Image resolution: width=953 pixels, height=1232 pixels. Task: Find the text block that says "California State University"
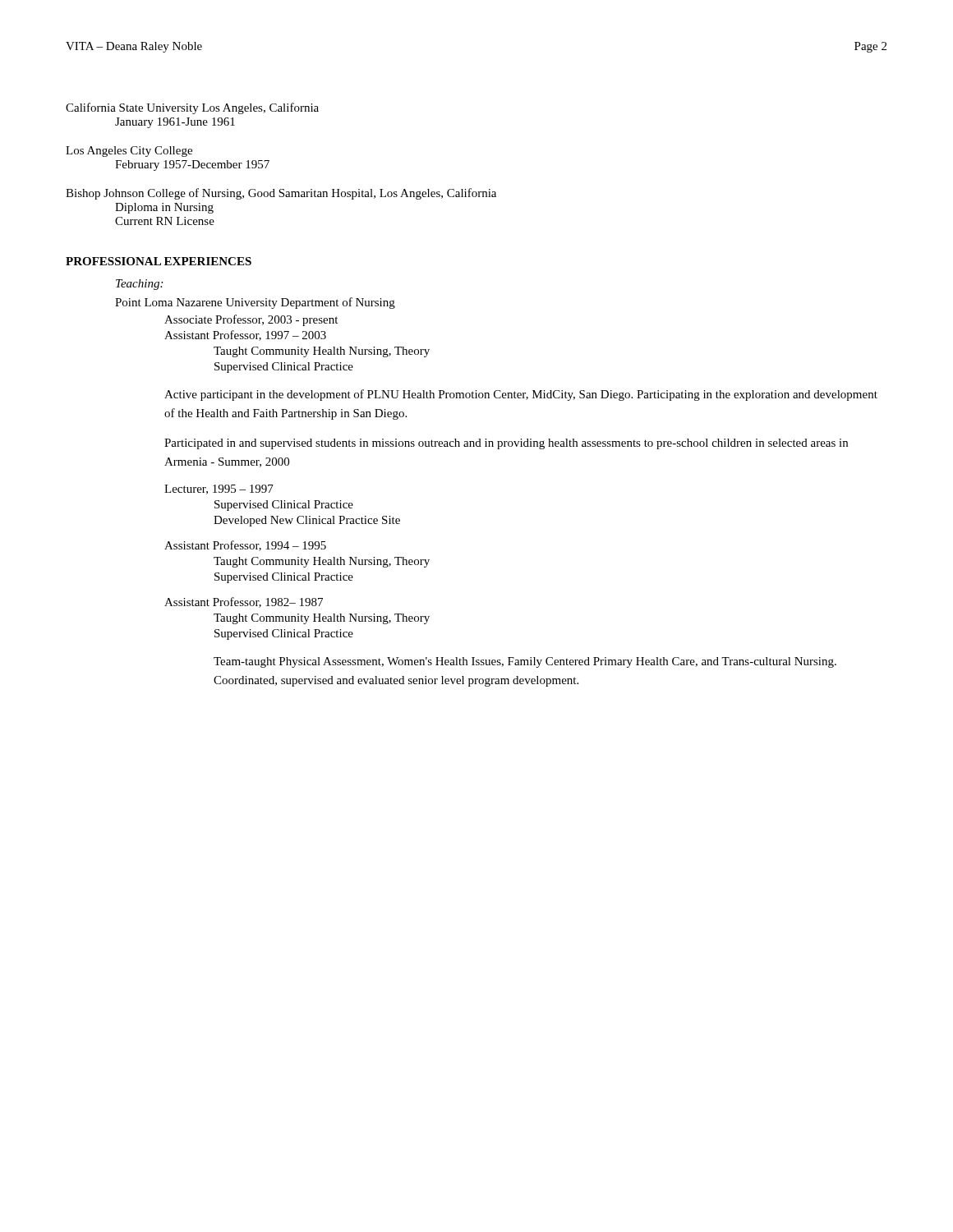(x=192, y=108)
